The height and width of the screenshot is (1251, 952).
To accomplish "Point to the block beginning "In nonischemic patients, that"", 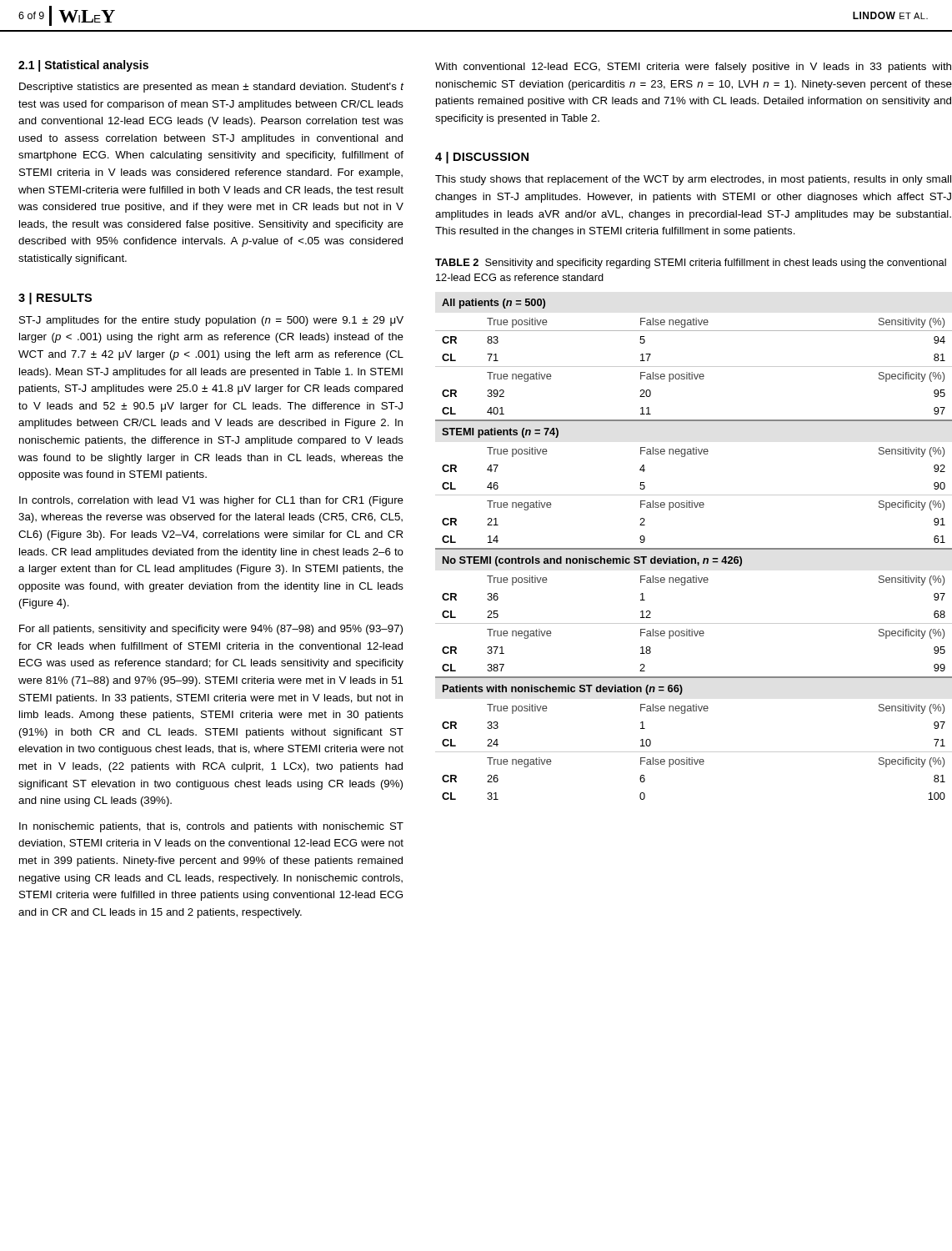I will click(211, 869).
